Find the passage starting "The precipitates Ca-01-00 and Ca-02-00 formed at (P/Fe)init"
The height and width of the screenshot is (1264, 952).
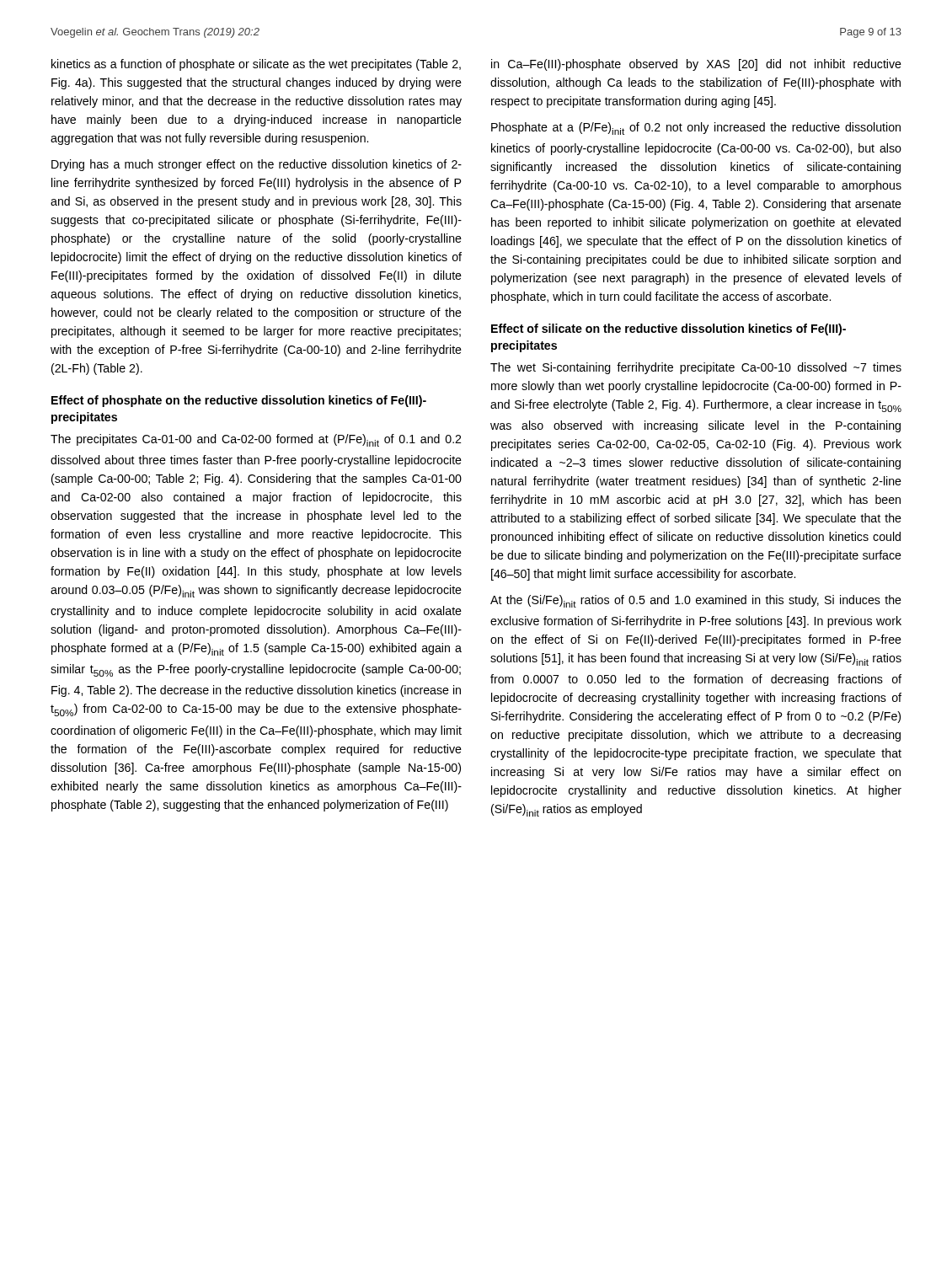click(256, 622)
